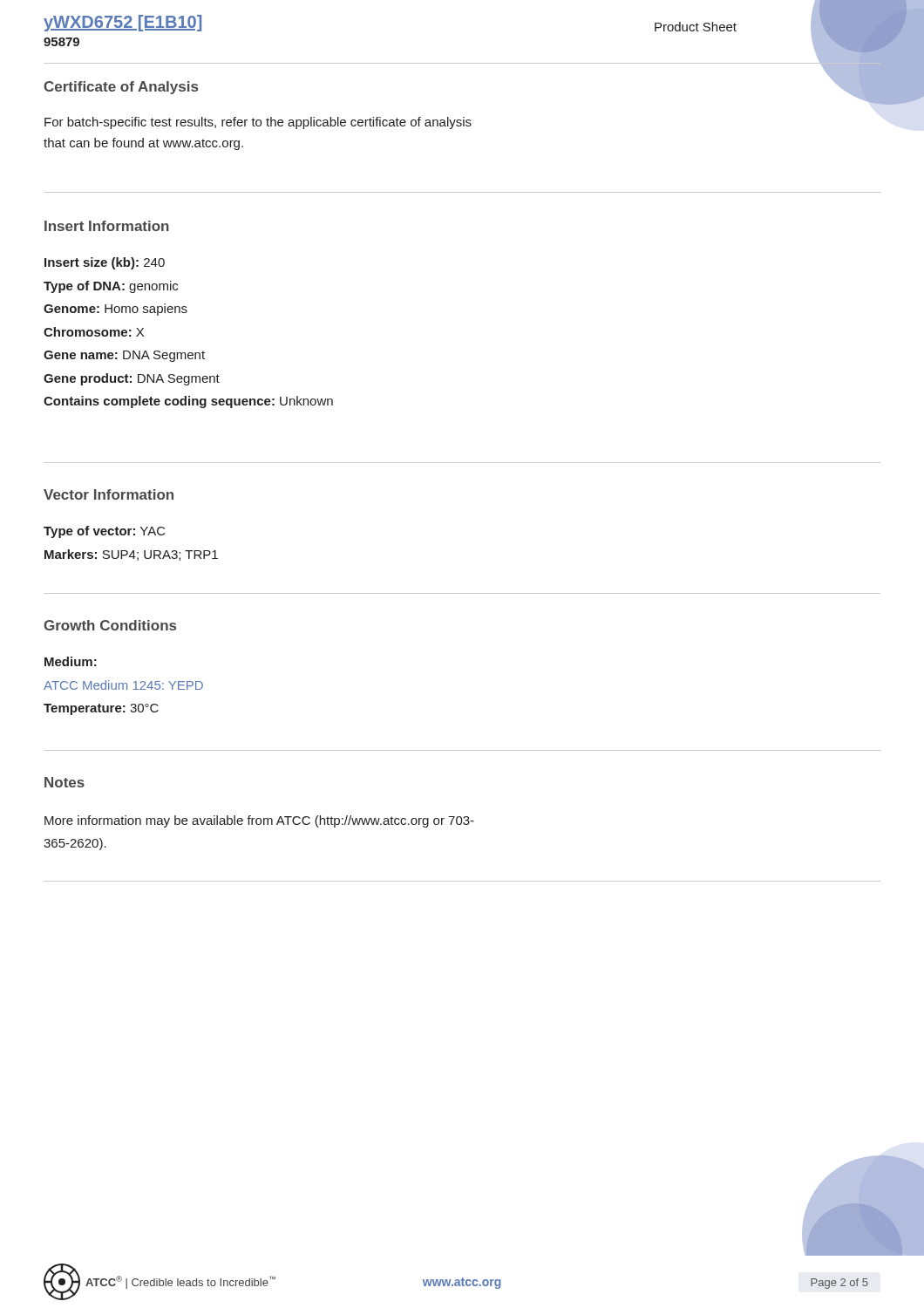
Task: Click where it says "Growth Conditions"
Action: (110, 625)
